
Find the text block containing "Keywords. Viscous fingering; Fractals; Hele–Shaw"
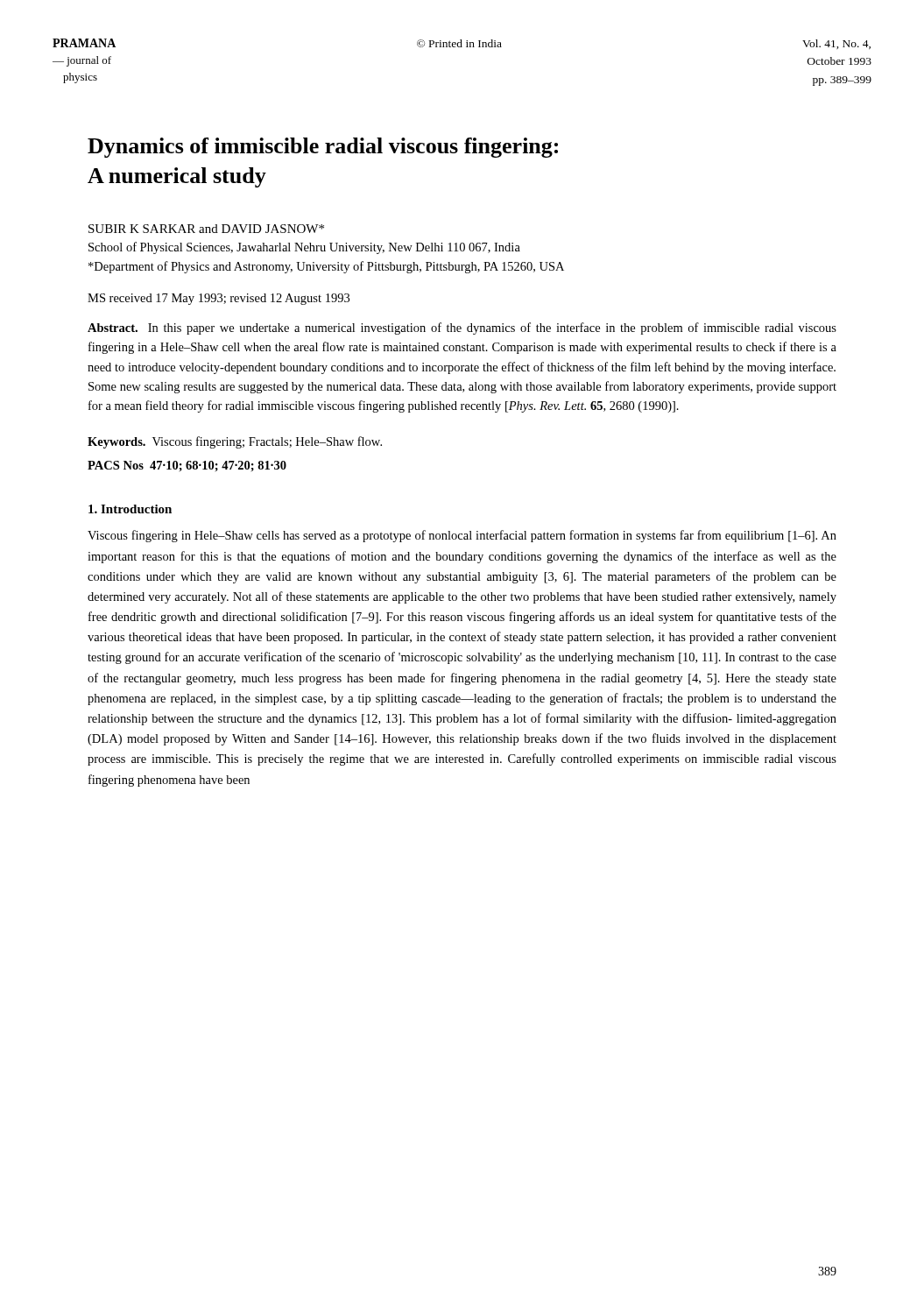[235, 441]
